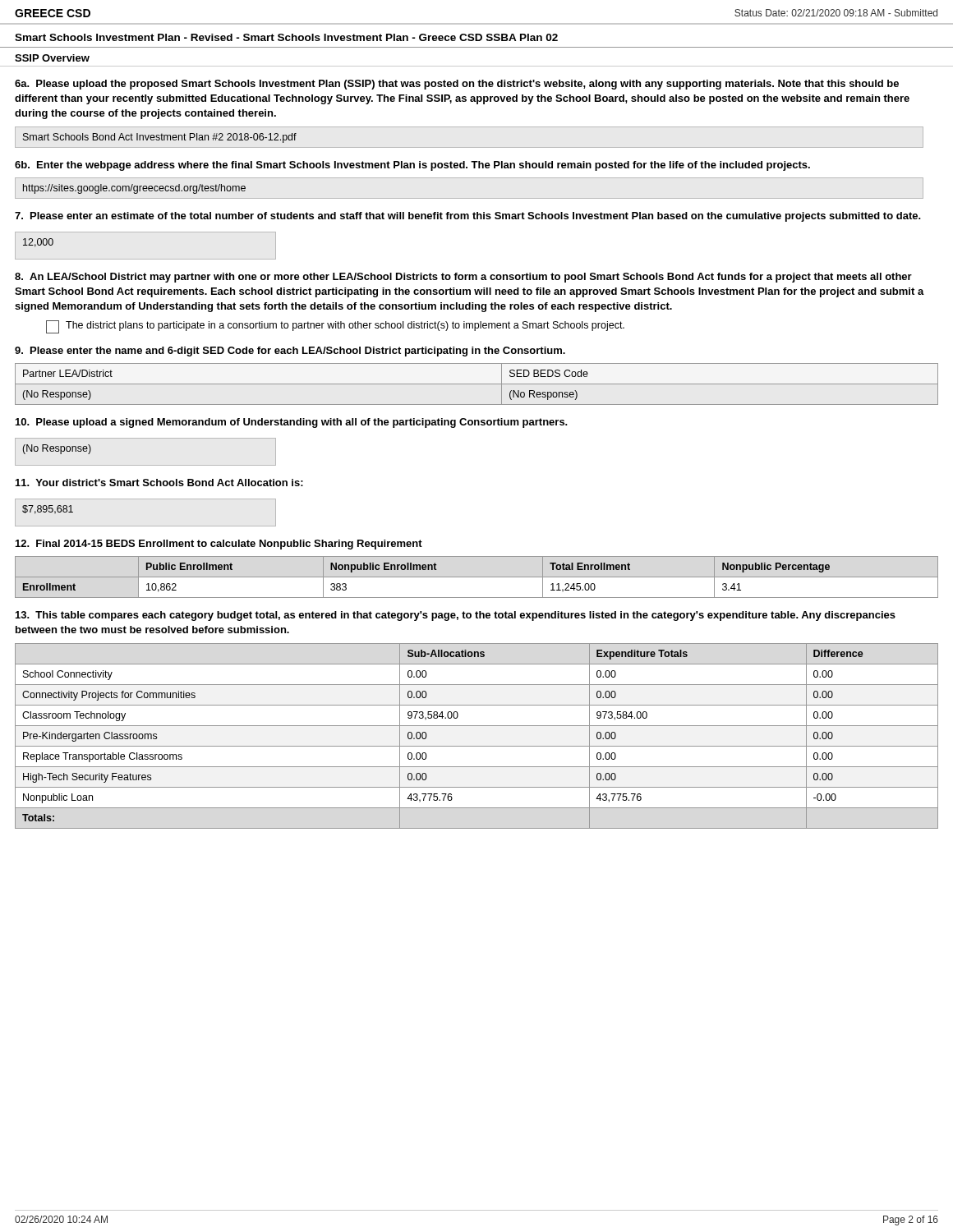Find the table that mentions "(No Response)"

(x=476, y=384)
